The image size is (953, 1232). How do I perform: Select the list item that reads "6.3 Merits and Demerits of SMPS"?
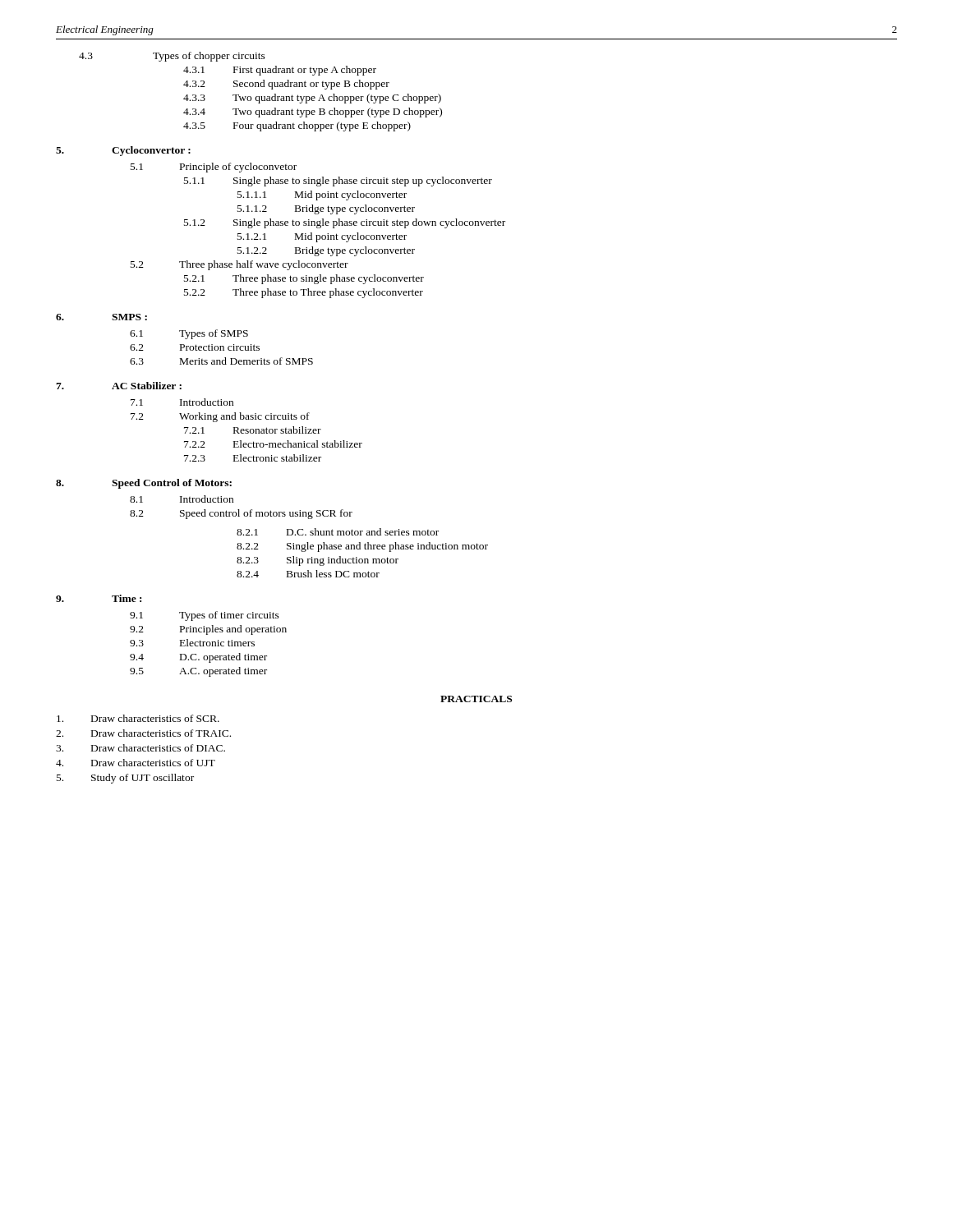[x=222, y=361]
